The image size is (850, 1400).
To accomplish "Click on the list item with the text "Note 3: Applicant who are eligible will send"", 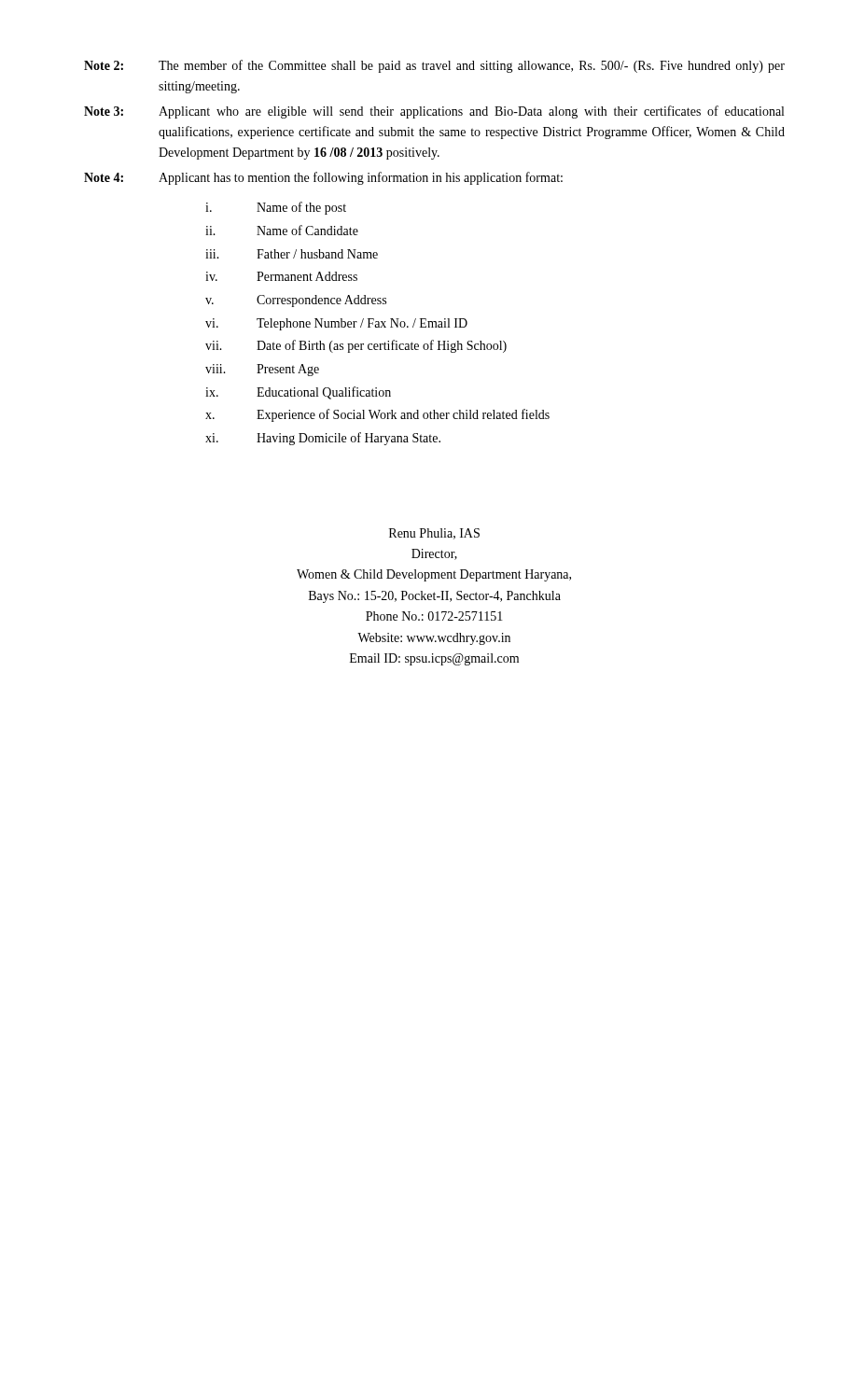I will 434,132.
